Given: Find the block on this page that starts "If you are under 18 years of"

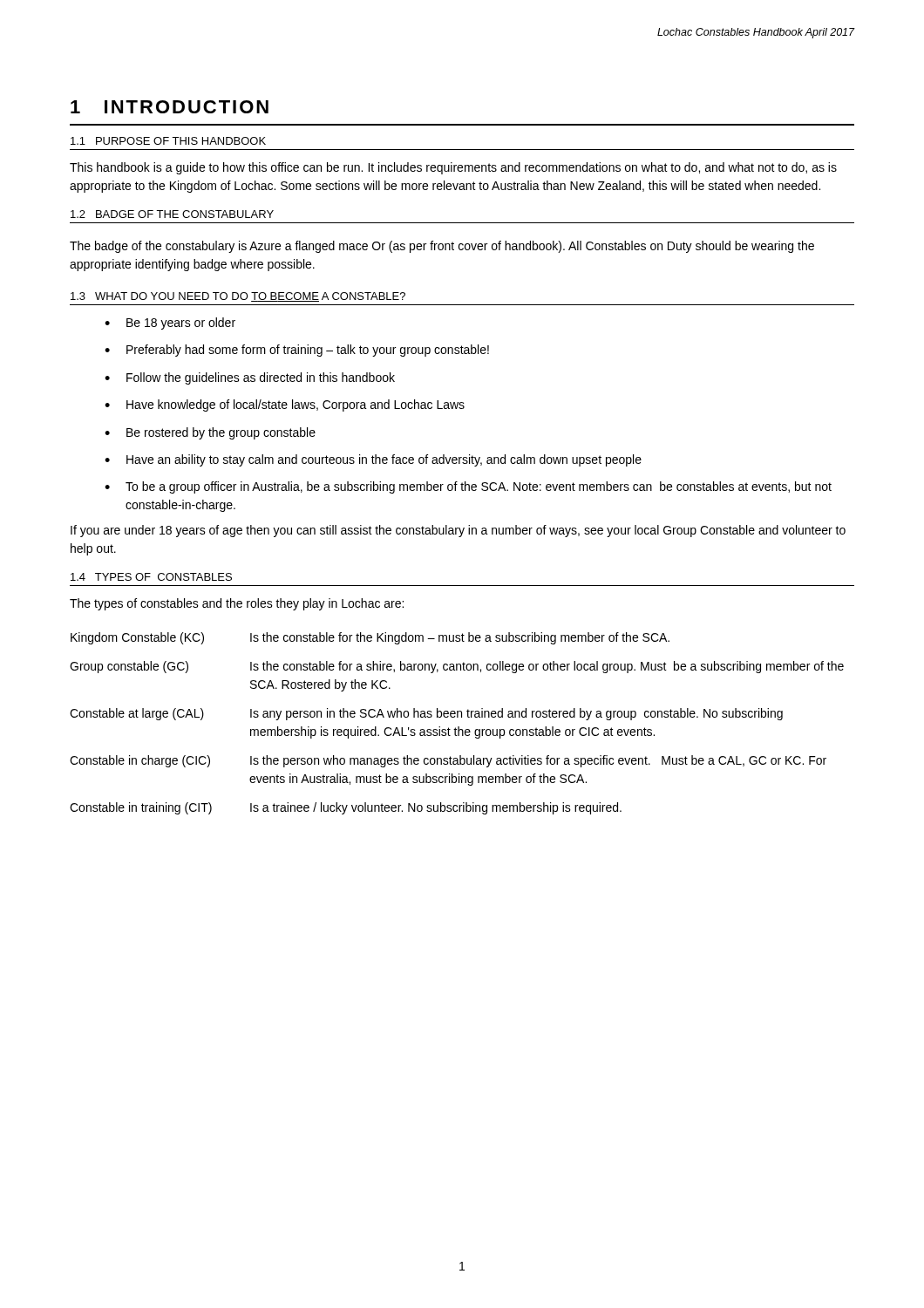Looking at the screenshot, I should click(x=458, y=540).
